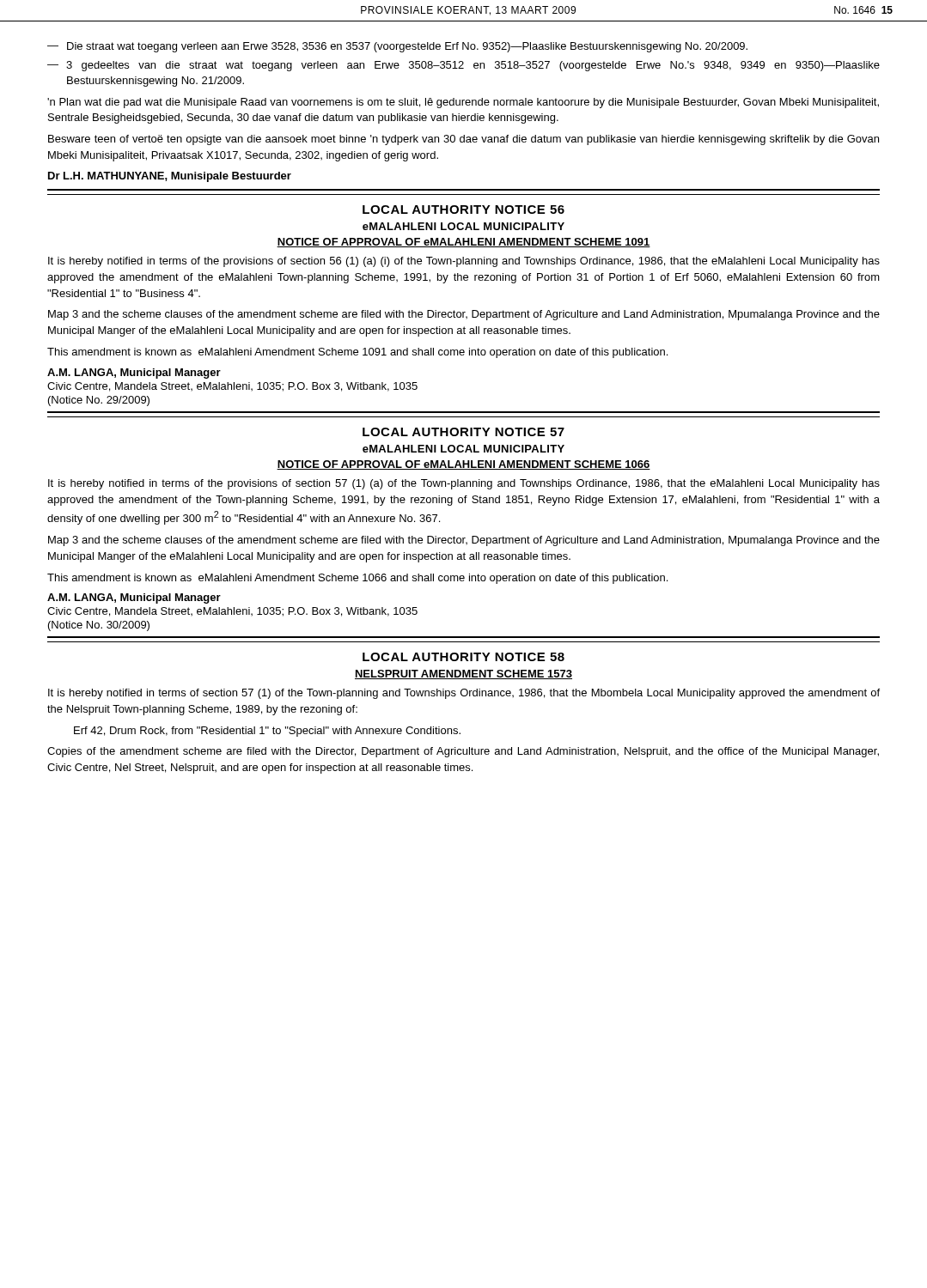Select the text that reads "(Notice No. 29/2009)"
927x1288 pixels.
[x=99, y=400]
